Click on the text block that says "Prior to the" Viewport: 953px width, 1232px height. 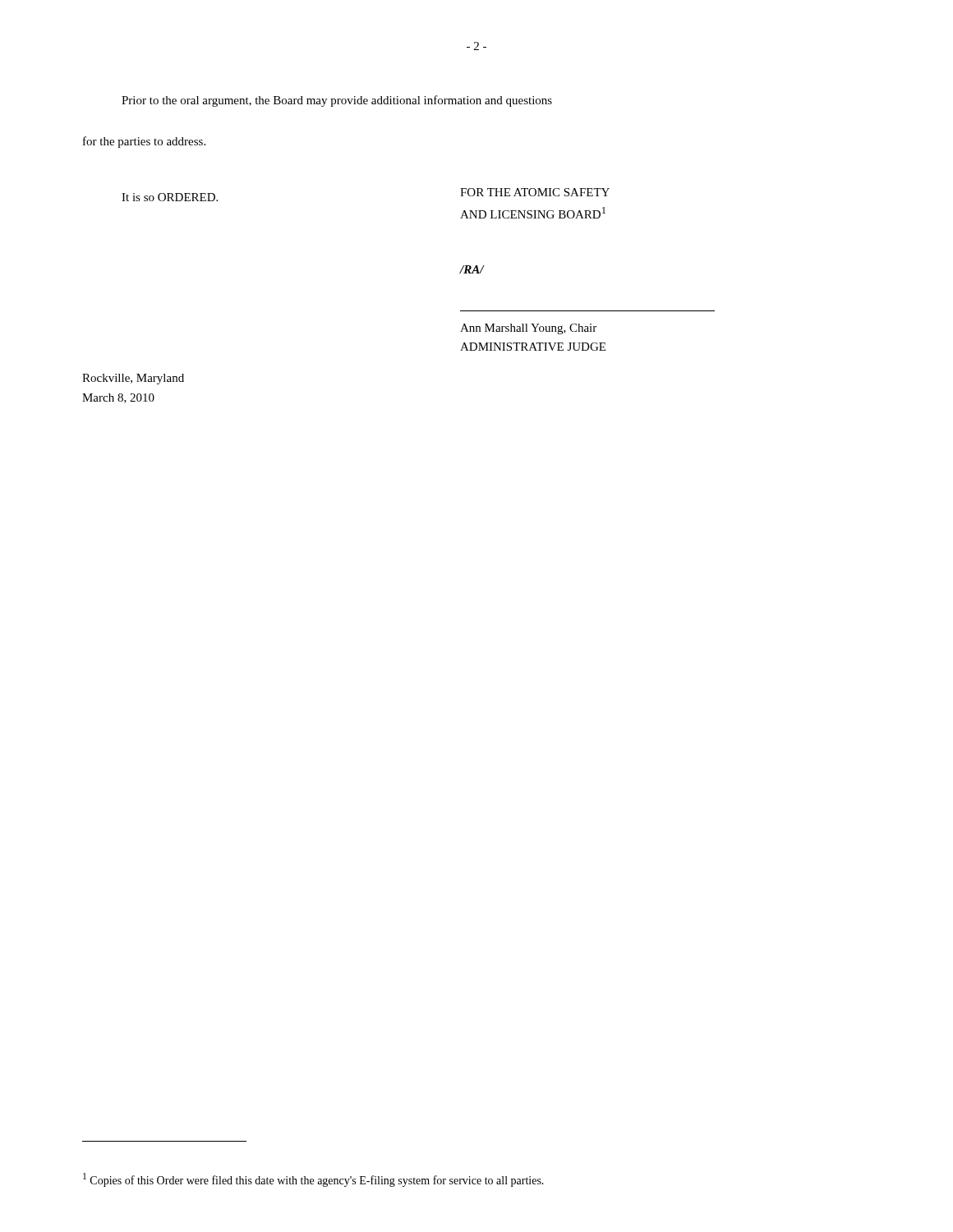click(x=337, y=100)
